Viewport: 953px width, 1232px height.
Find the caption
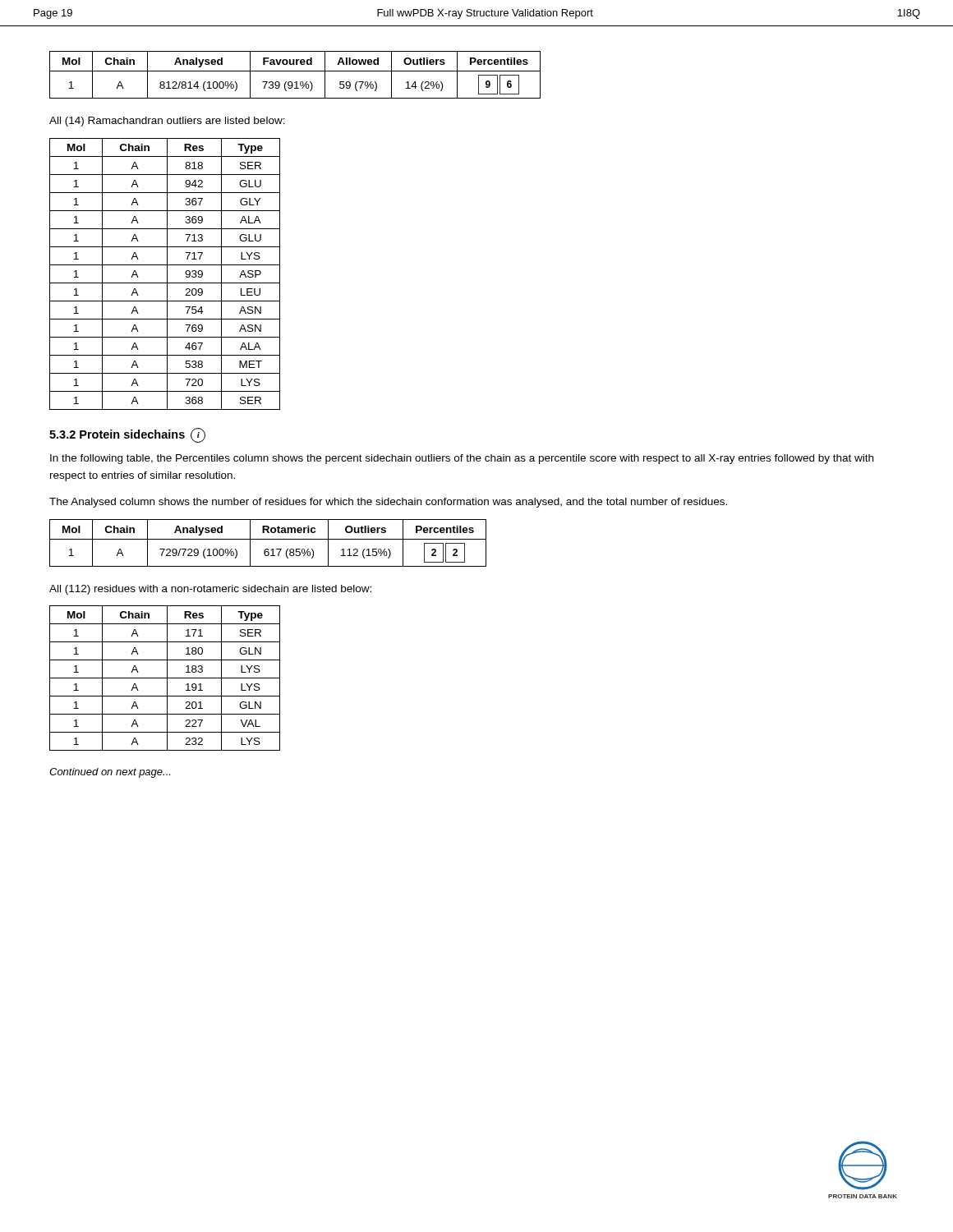110,772
